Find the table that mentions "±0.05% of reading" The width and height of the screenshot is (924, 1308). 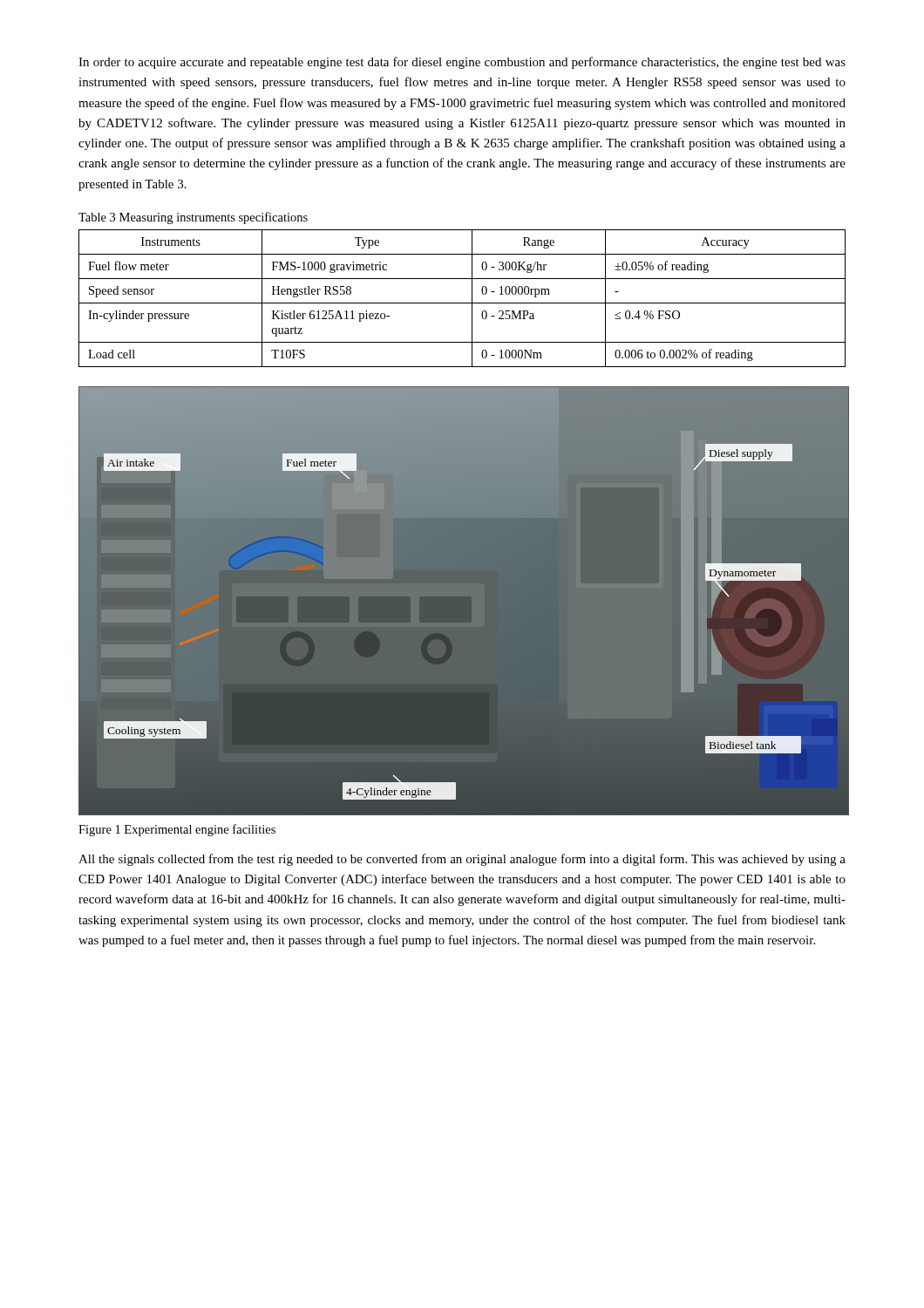(462, 298)
